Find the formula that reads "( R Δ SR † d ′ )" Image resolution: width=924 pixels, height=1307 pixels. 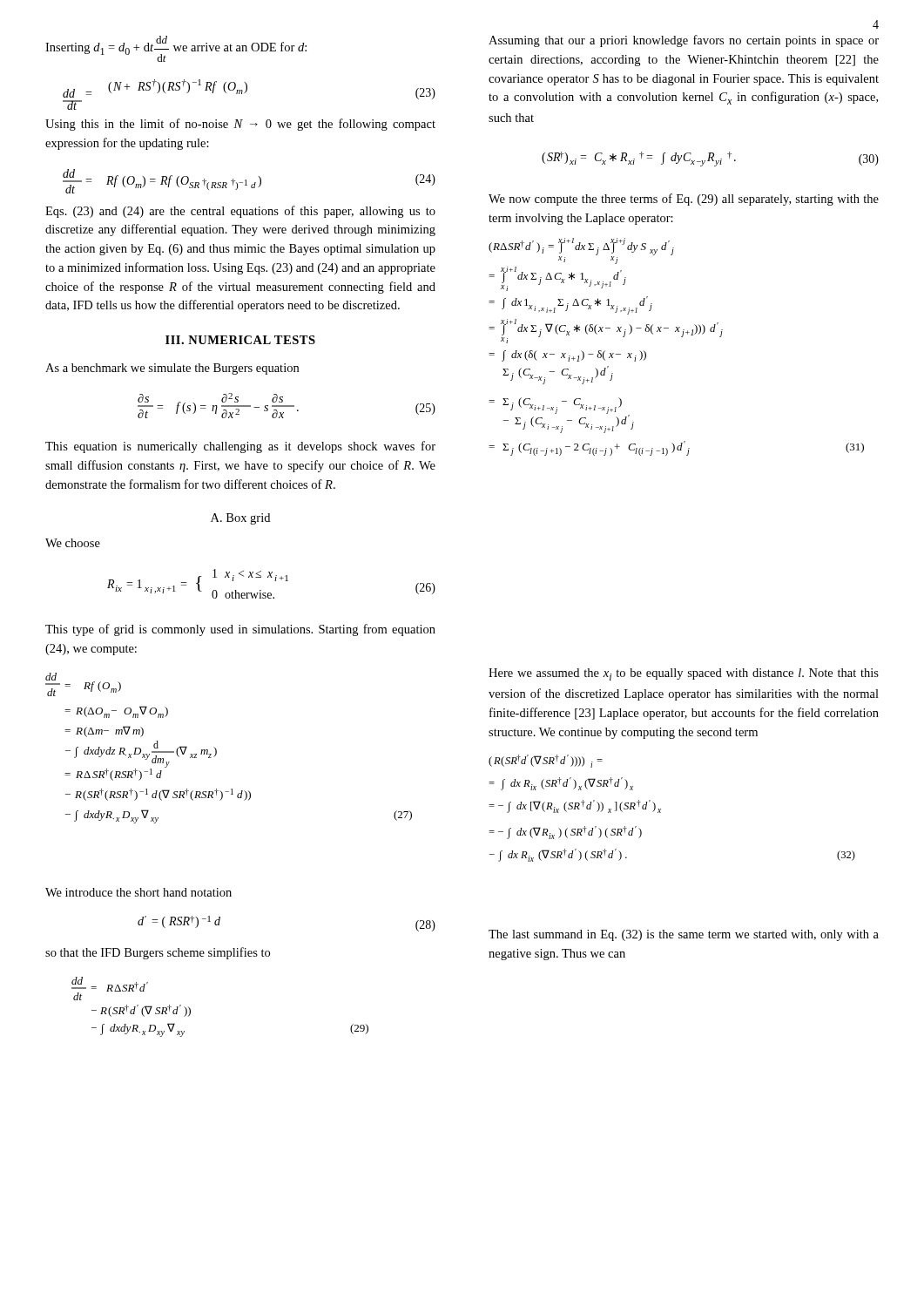[x=684, y=444]
